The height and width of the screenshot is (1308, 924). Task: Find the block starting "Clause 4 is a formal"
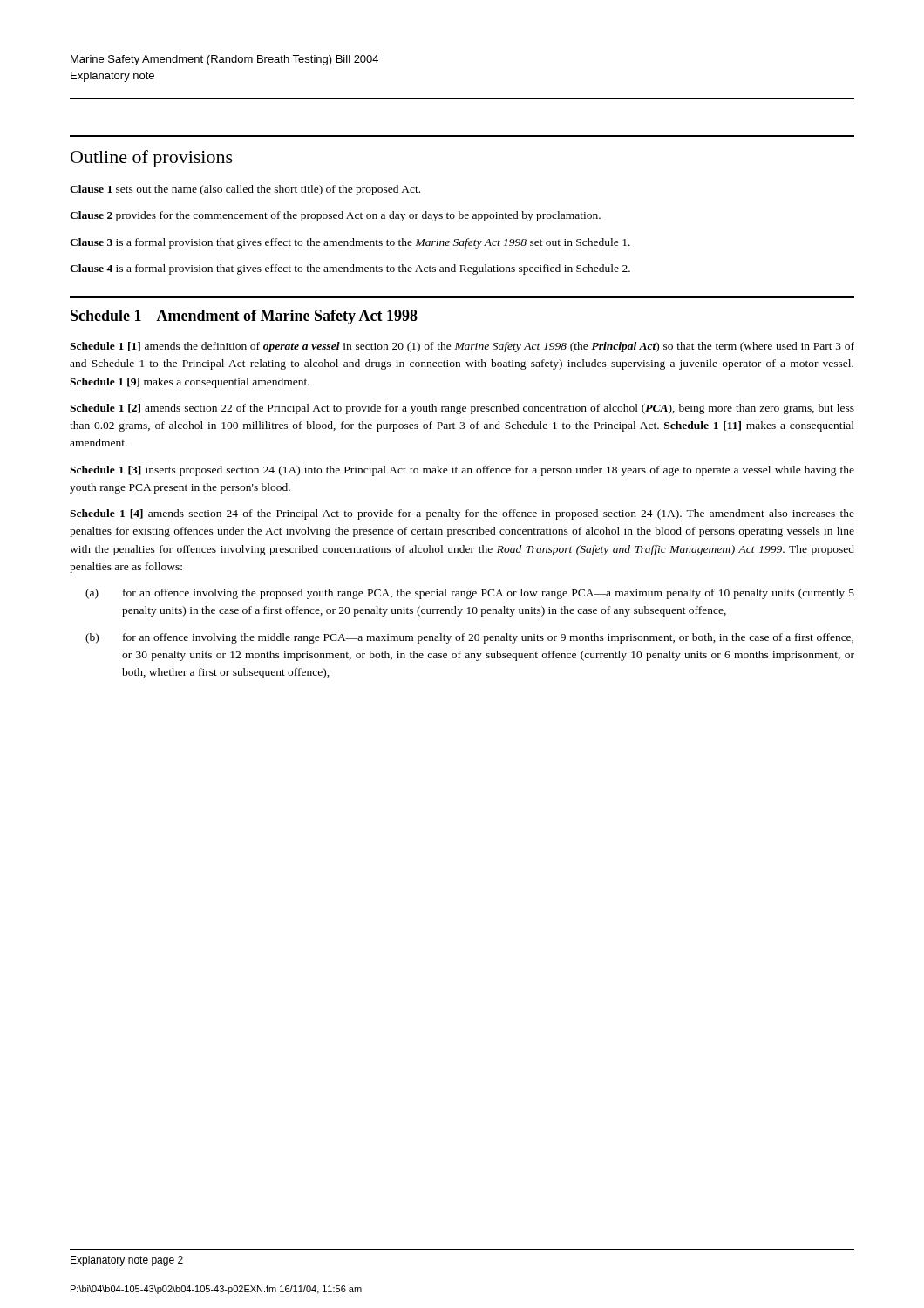coord(350,268)
